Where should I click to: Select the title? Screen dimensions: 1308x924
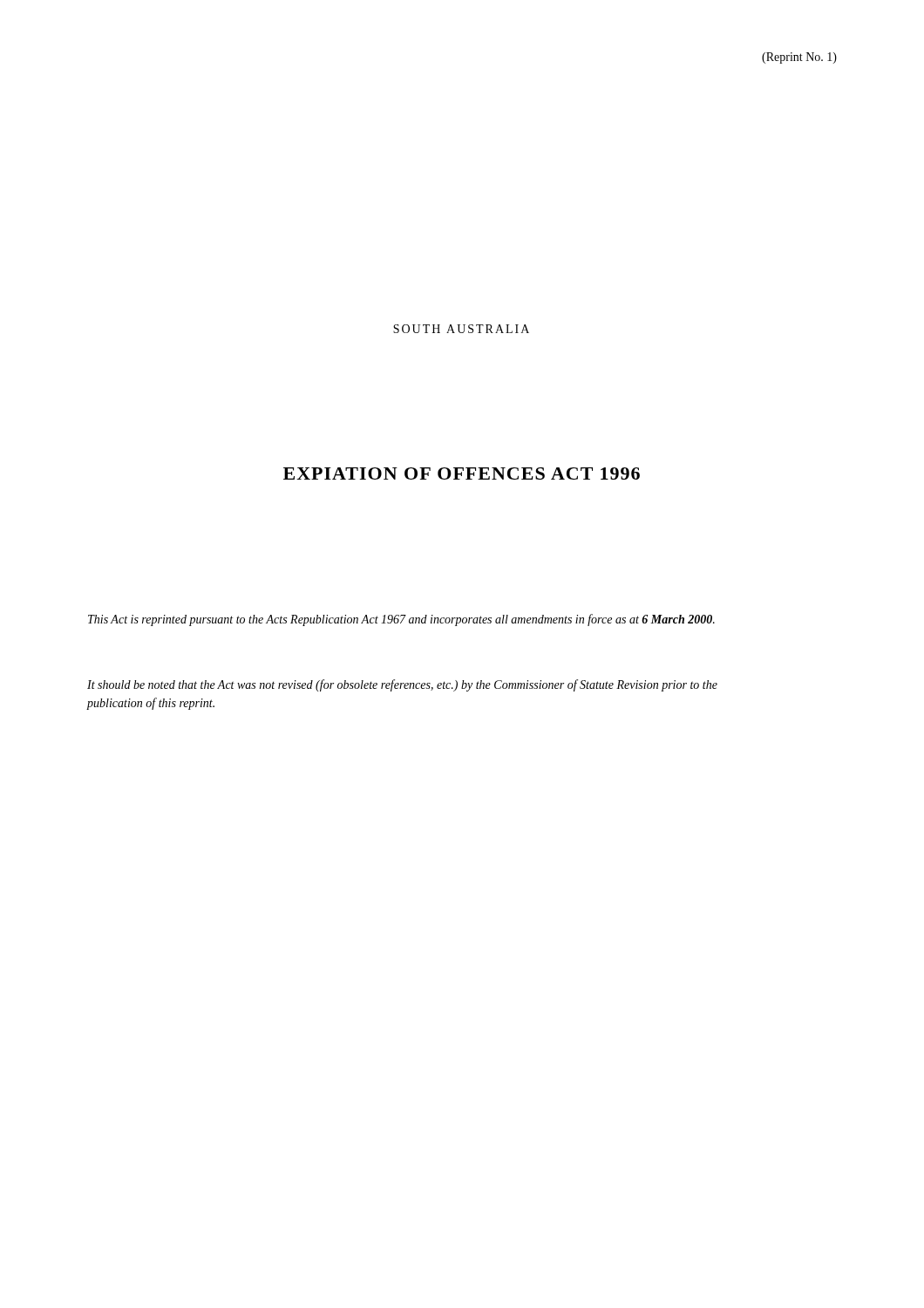(x=462, y=473)
